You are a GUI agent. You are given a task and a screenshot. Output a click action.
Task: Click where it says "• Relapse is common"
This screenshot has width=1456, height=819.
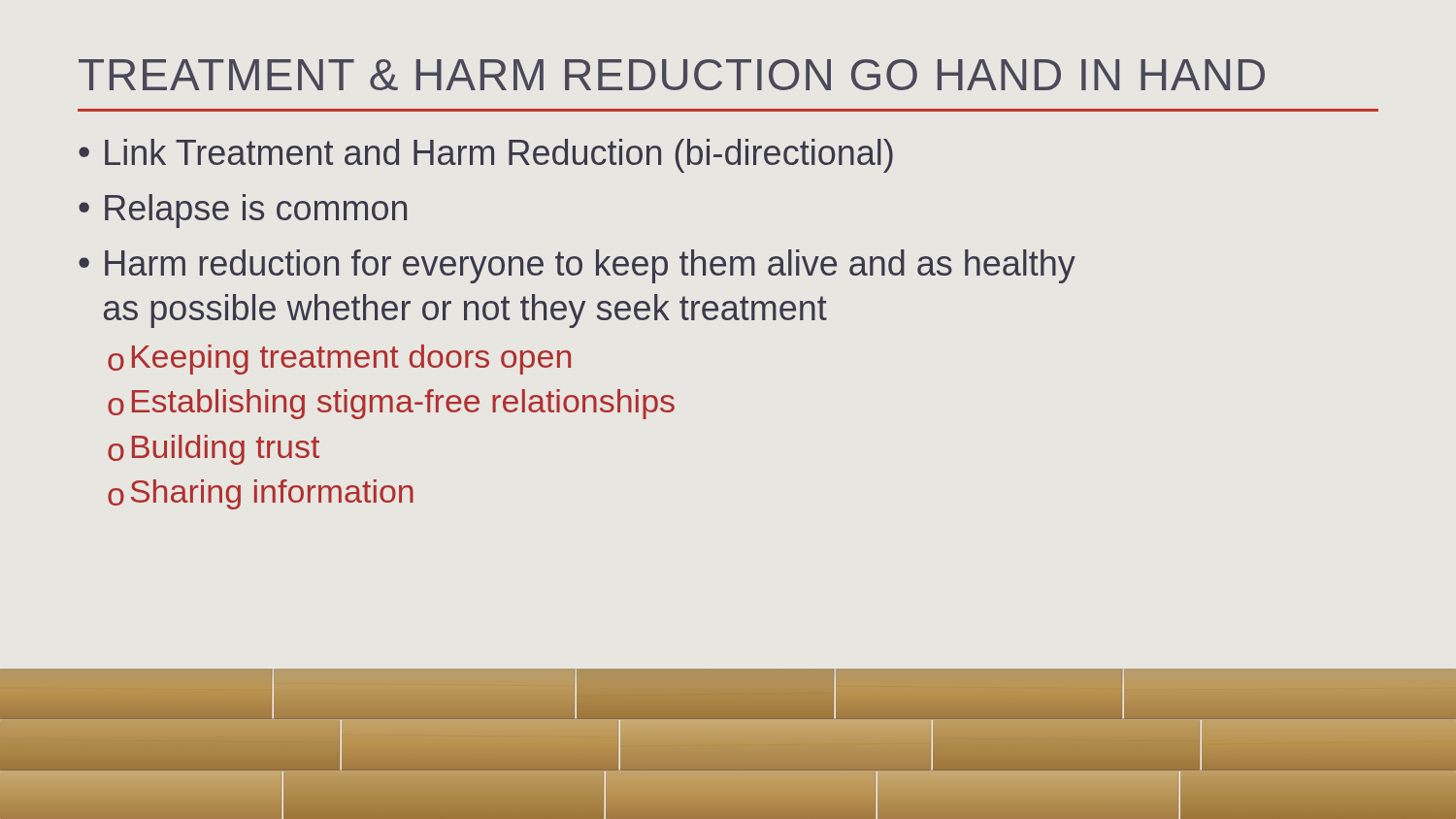tap(243, 209)
